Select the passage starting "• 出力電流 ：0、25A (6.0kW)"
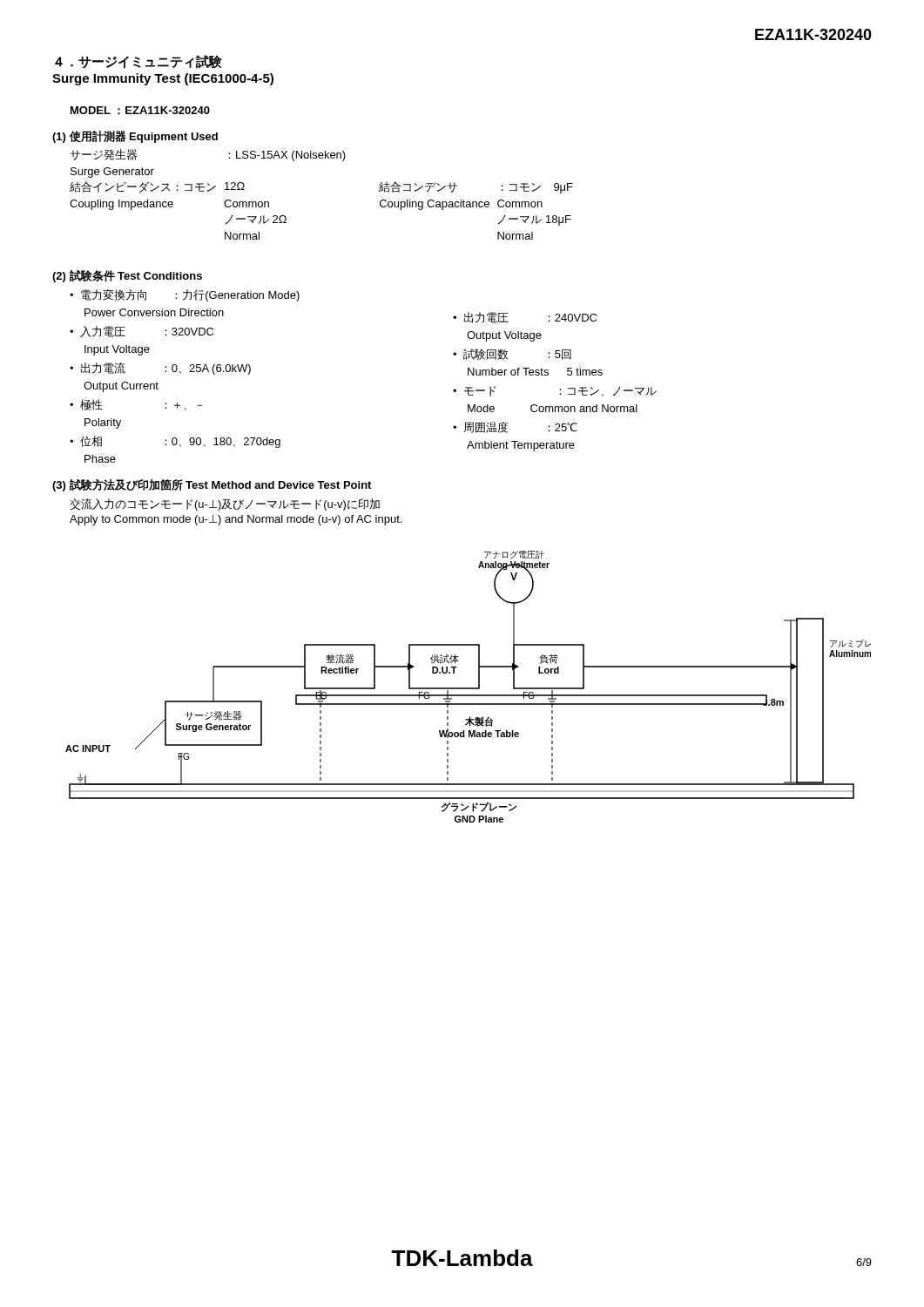 point(160,368)
